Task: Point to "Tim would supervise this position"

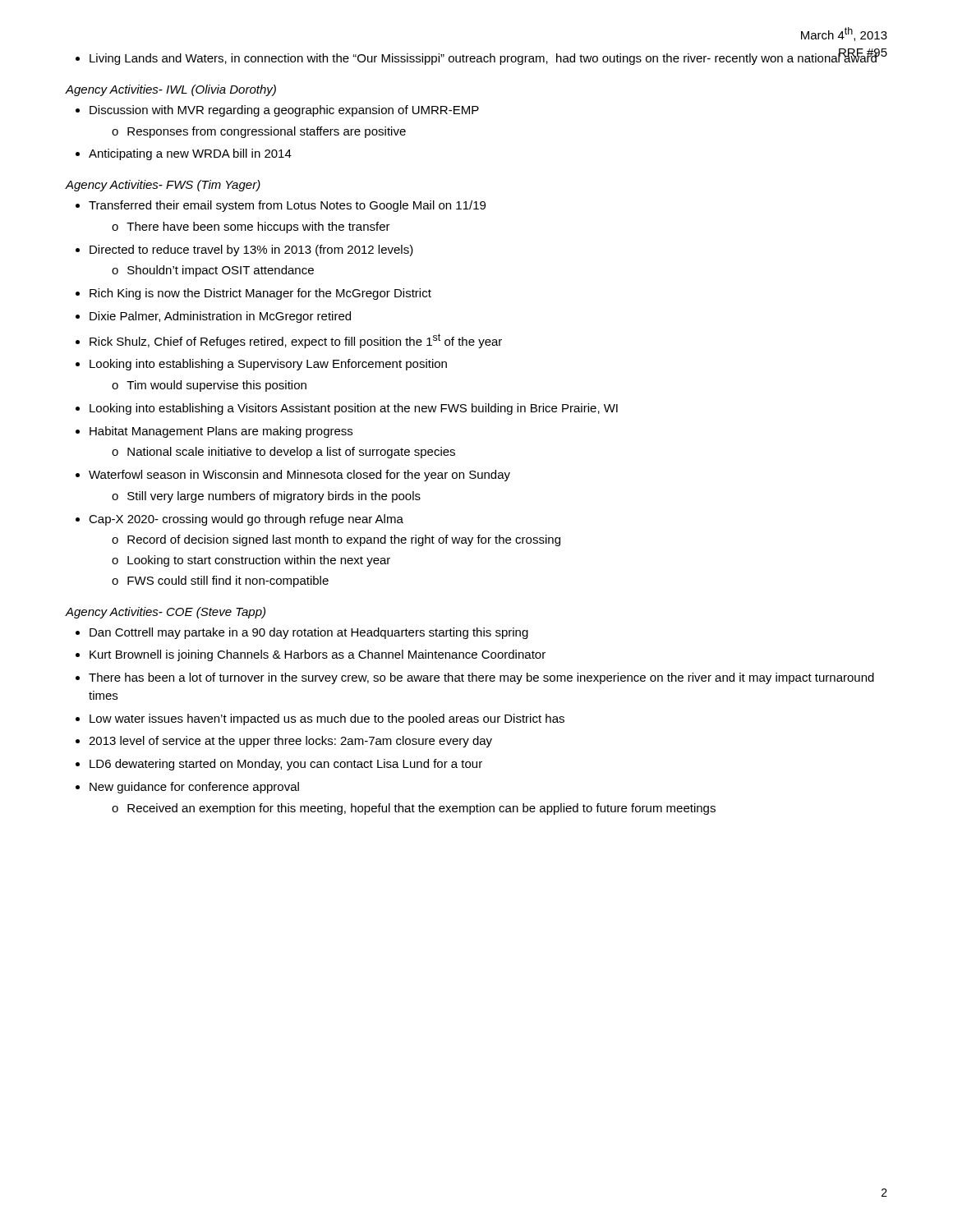Action: coord(209,386)
